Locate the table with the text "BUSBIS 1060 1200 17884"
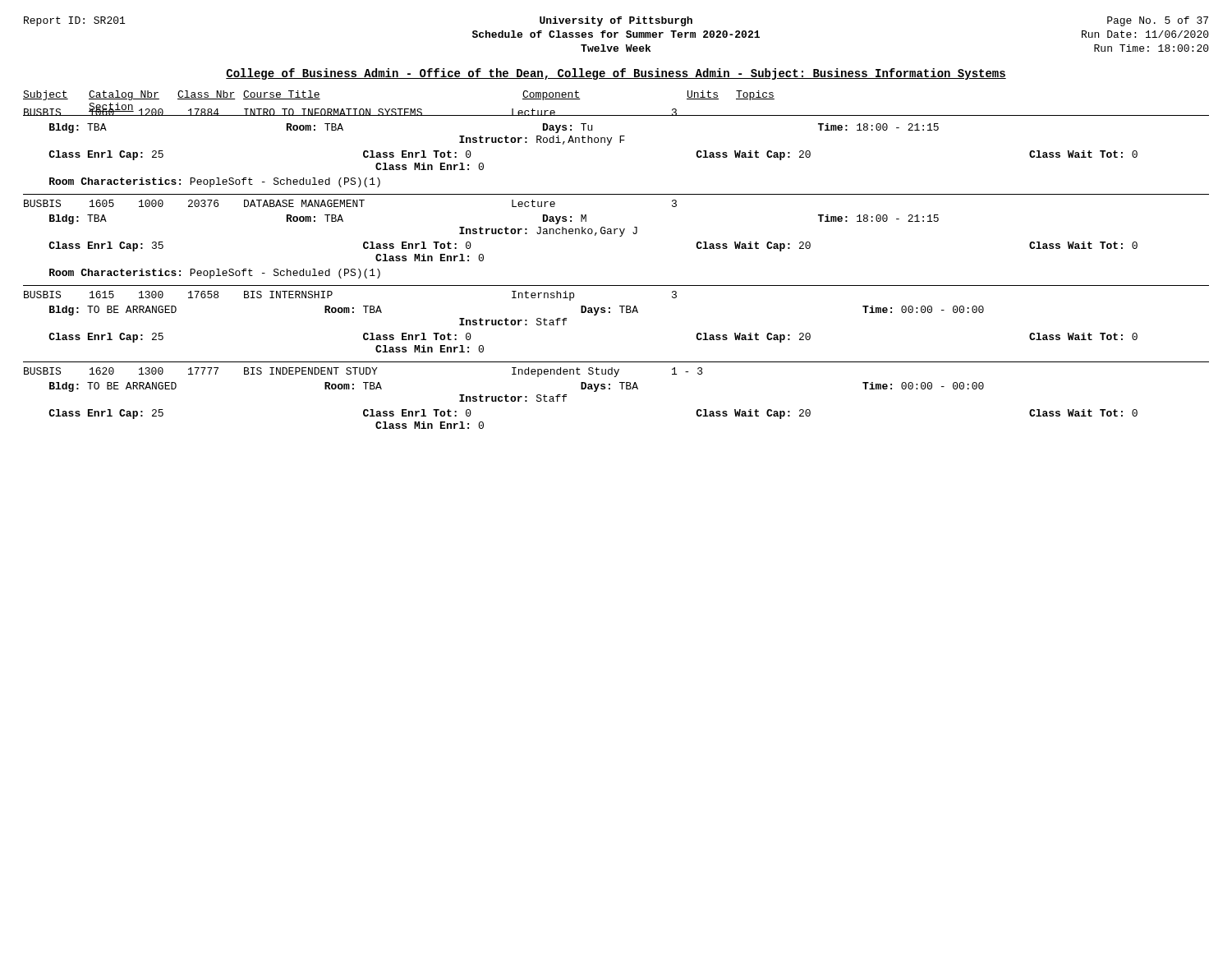The image size is (1232, 953). click(616, 271)
